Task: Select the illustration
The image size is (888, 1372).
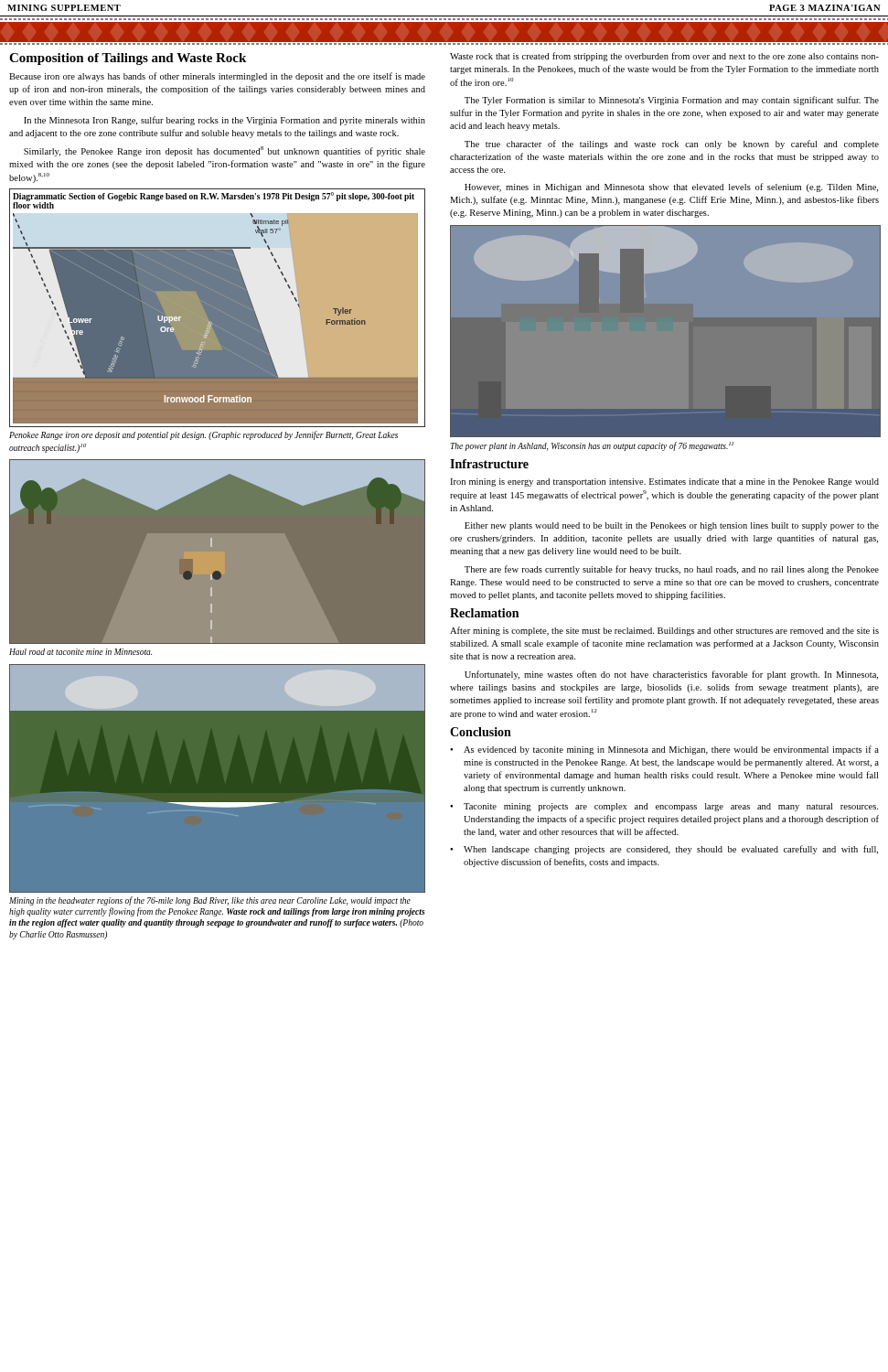Action: click(217, 308)
